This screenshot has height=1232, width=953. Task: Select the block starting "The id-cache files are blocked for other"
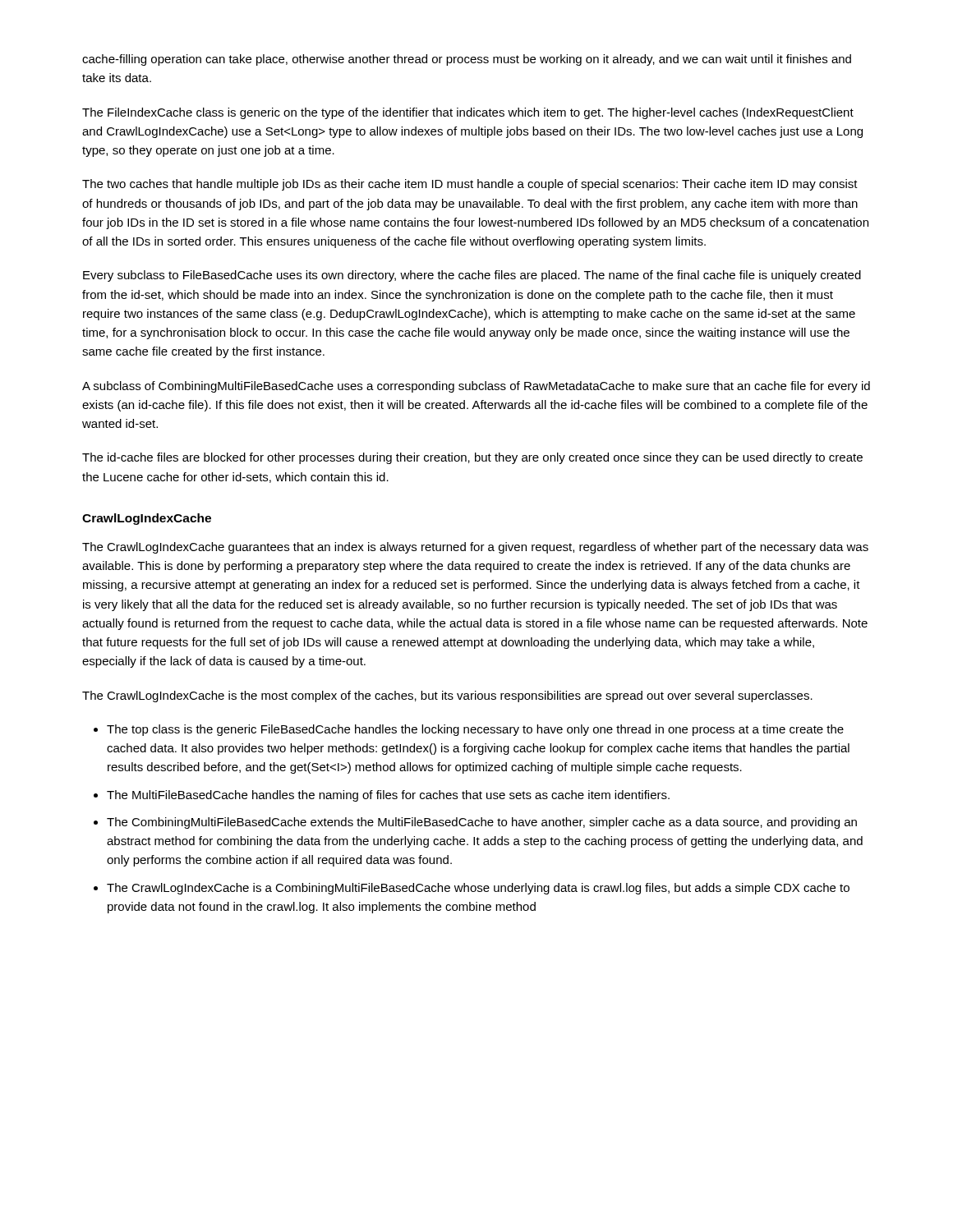click(x=473, y=467)
